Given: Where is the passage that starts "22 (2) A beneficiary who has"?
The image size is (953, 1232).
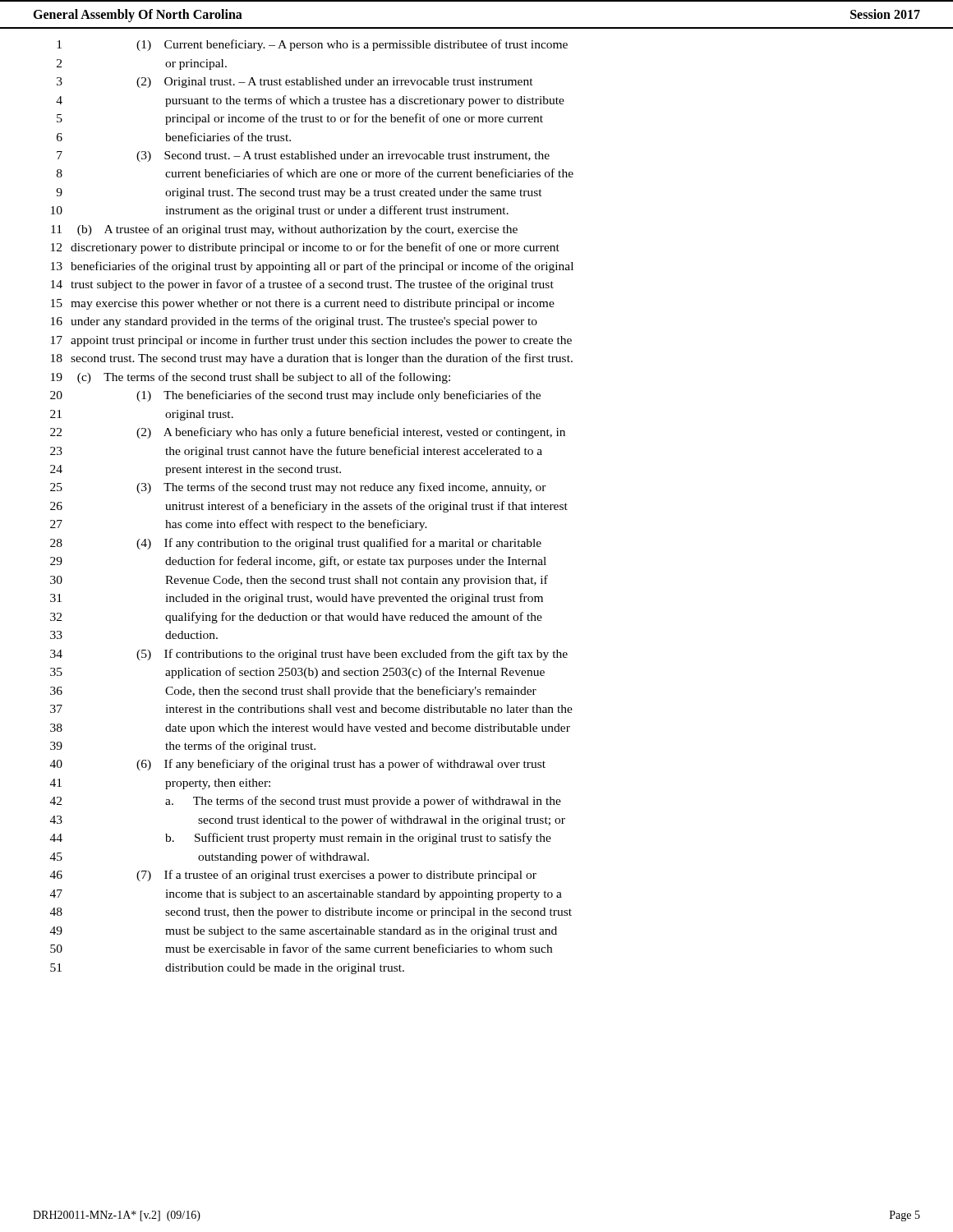Looking at the screenshot, I should coord(476,451).
